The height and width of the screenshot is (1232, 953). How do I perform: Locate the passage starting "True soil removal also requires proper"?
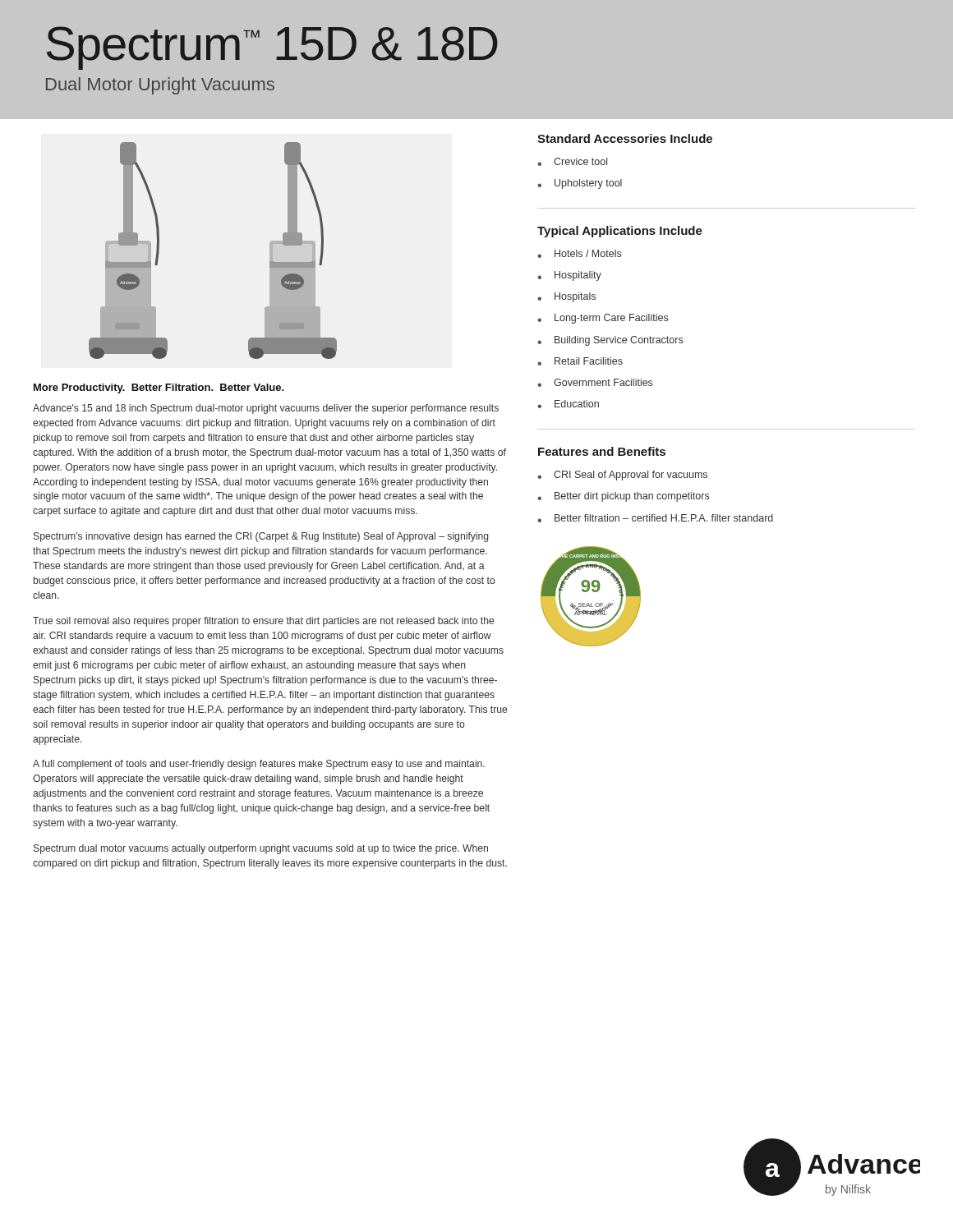click(270, 680)
